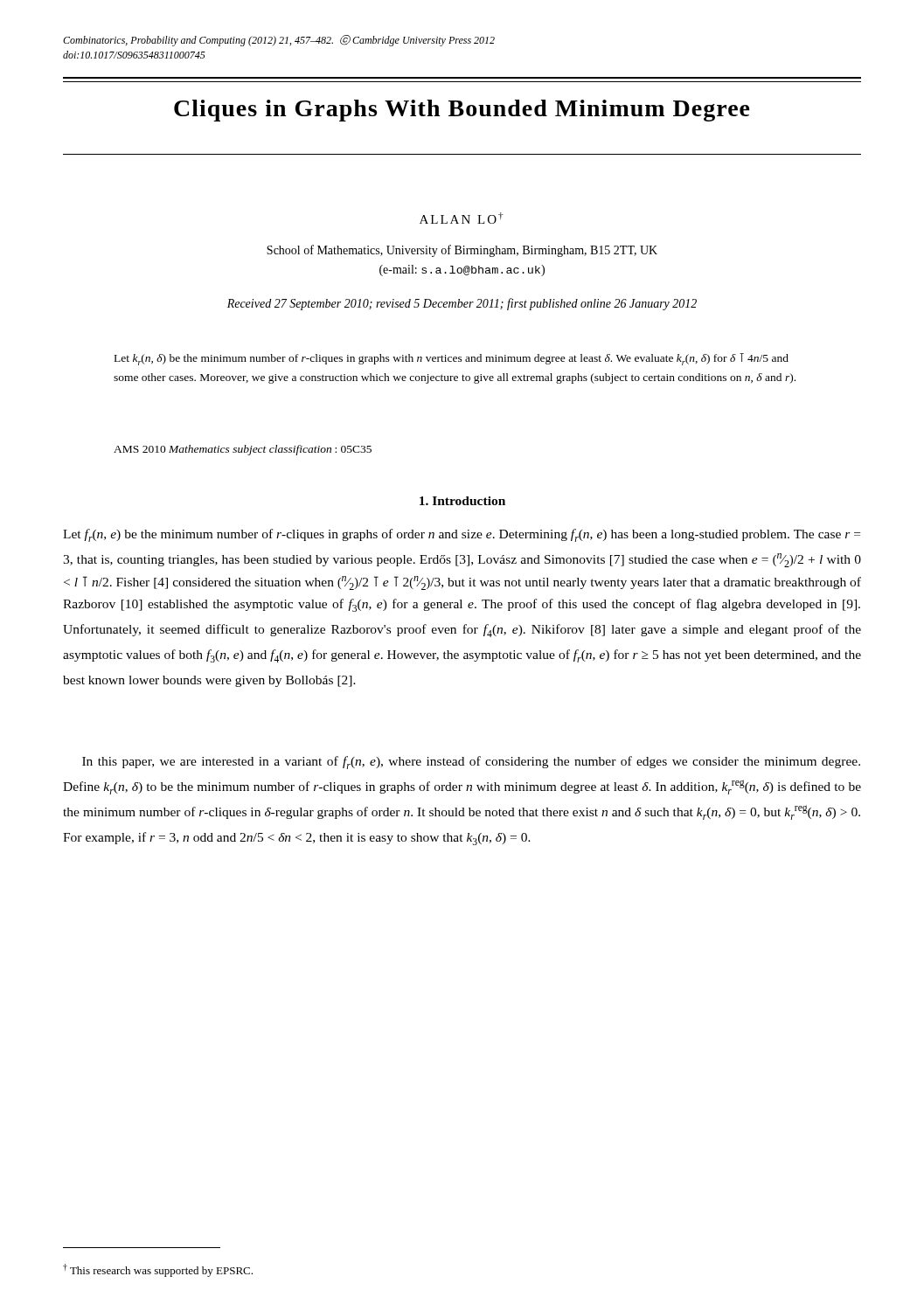924x1311 pixels.
Task: Find the region starting "Let kr(n, δ) be"
Action: (455, 368)
